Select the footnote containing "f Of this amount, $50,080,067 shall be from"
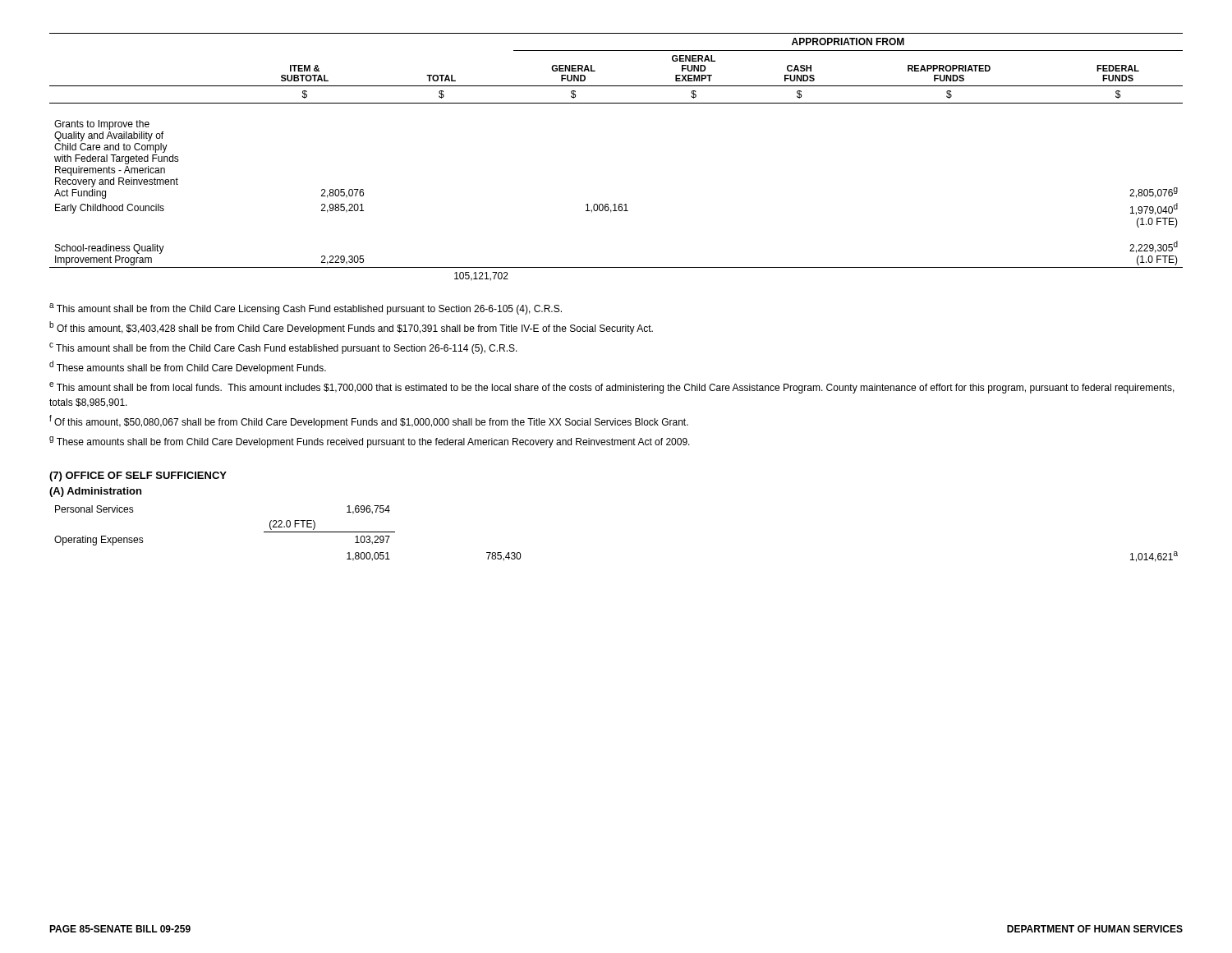Image resolution: width=1232 pixels, height=953 pixels. [369, 421]
